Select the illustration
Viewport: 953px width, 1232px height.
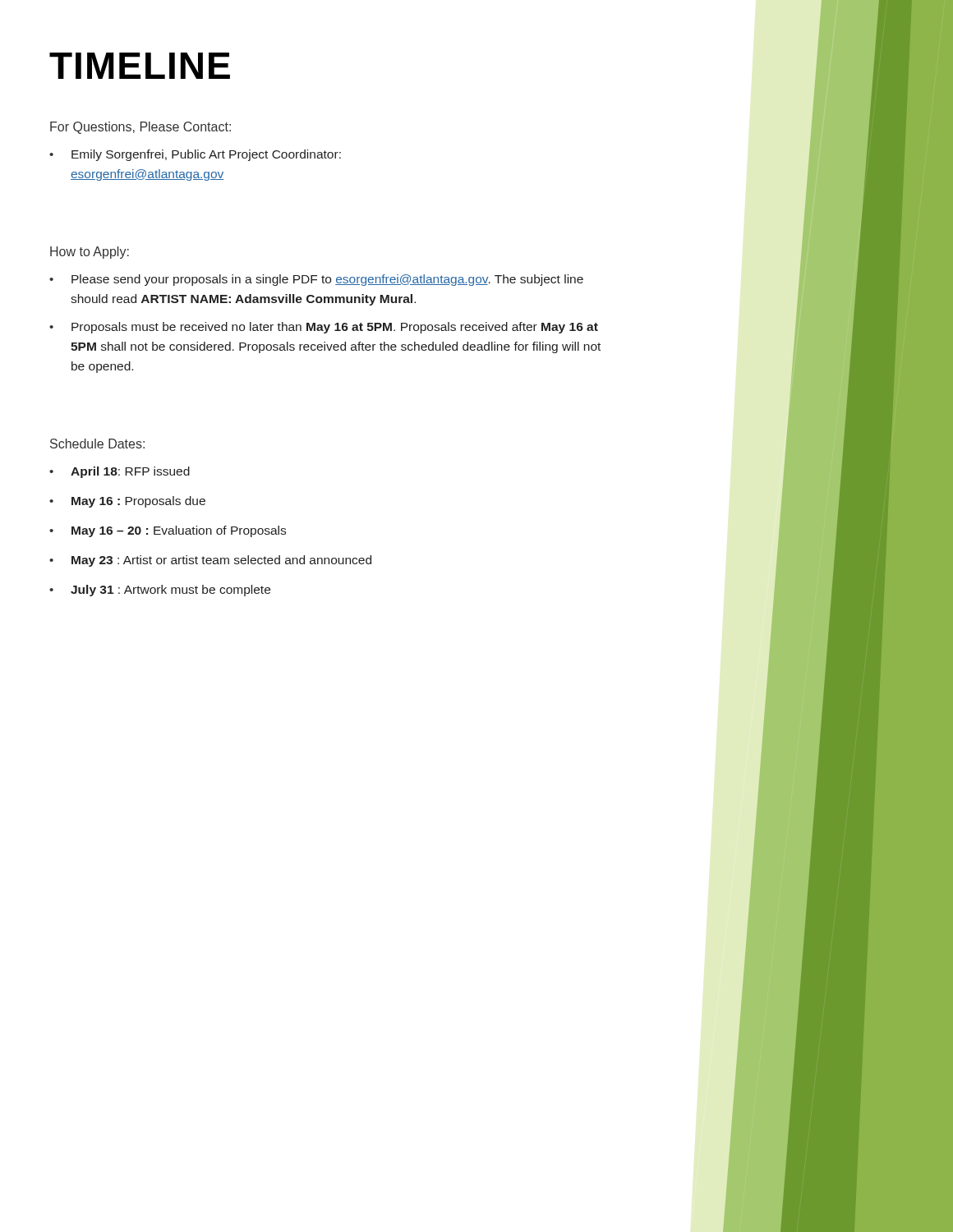(822, 616)
